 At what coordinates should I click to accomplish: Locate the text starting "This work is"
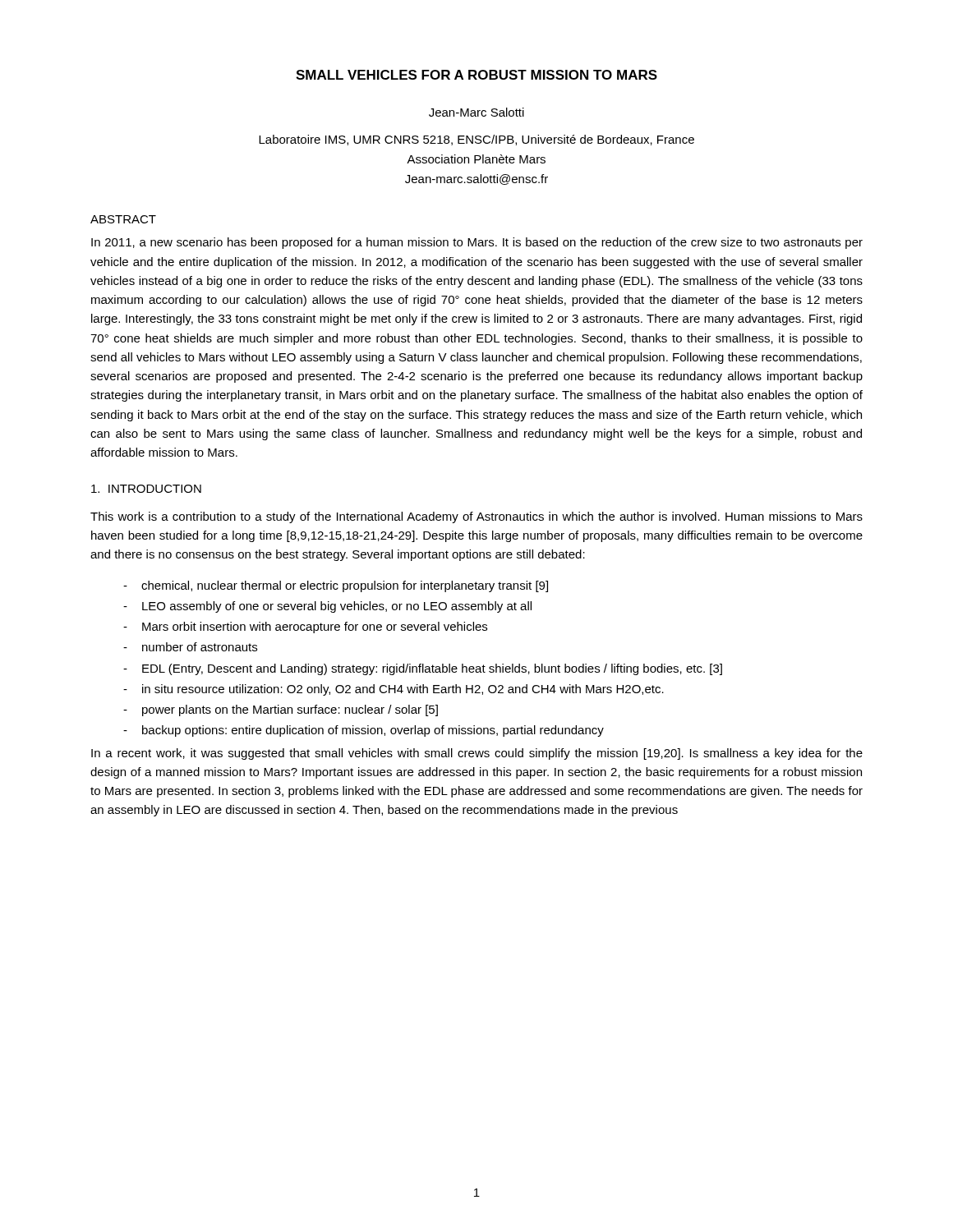coord(476,535)
